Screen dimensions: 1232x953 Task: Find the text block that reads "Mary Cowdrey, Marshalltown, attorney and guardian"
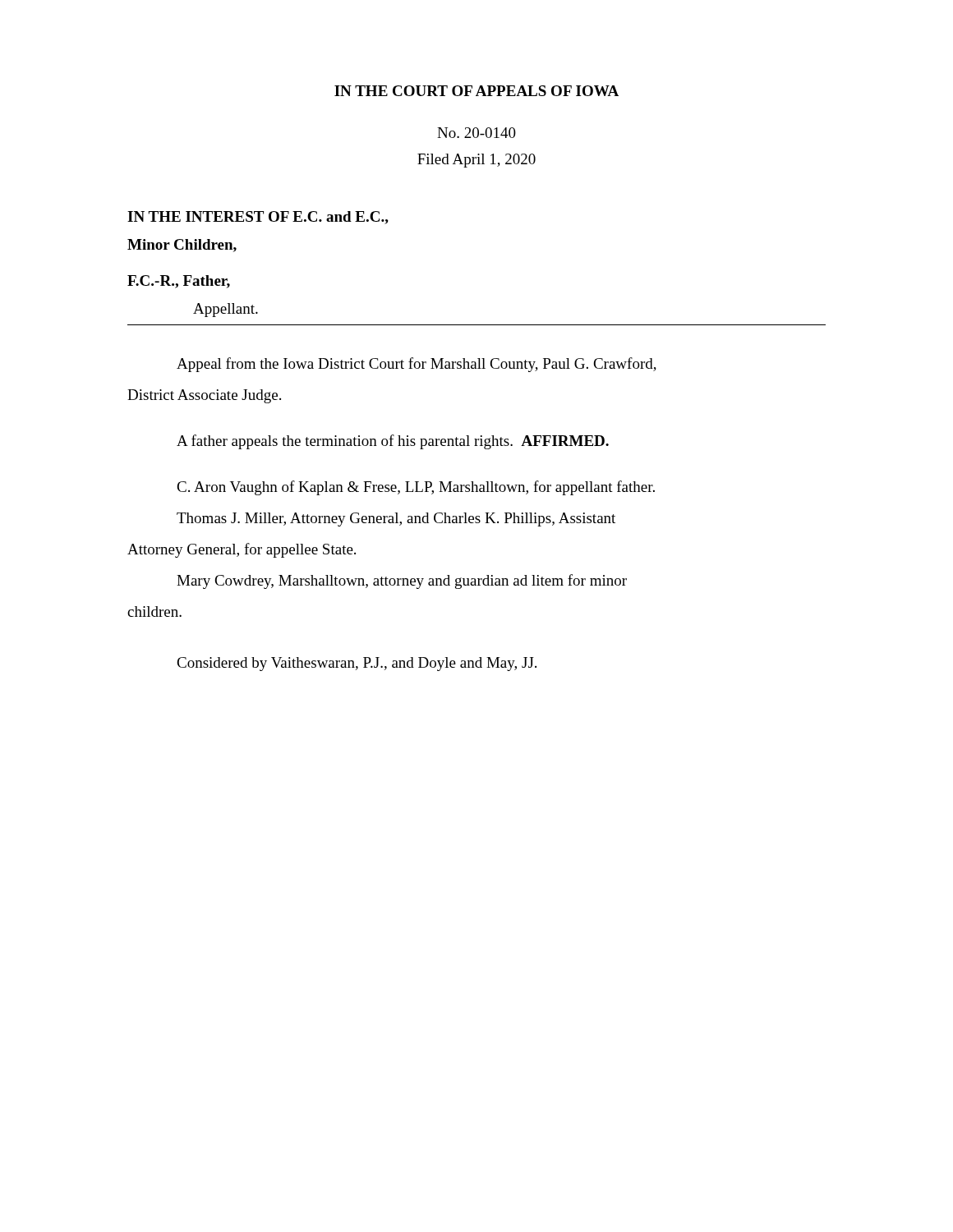coord(402,581)
